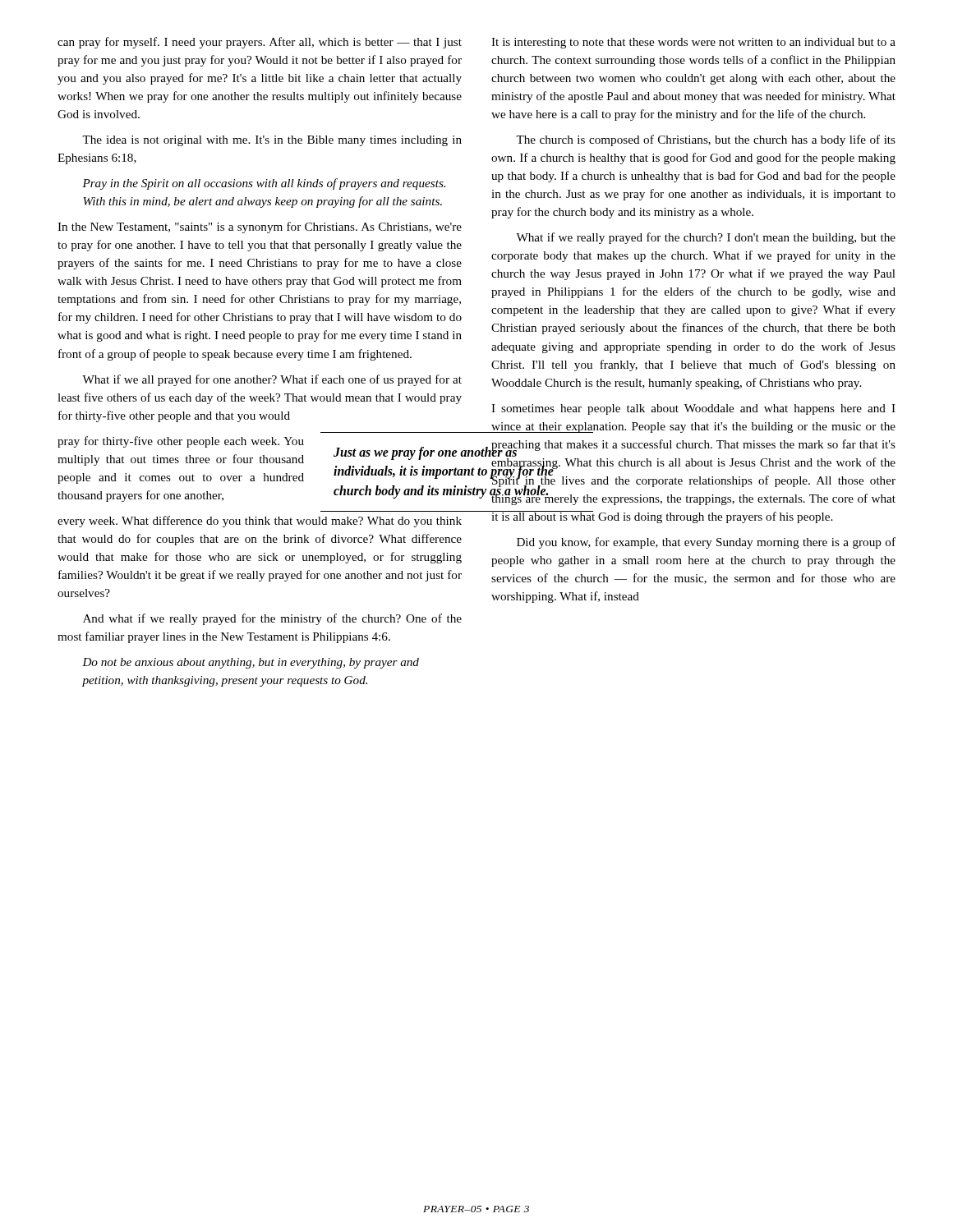Find the block on this page that starts "It is interesting to note"

[693, 78]
